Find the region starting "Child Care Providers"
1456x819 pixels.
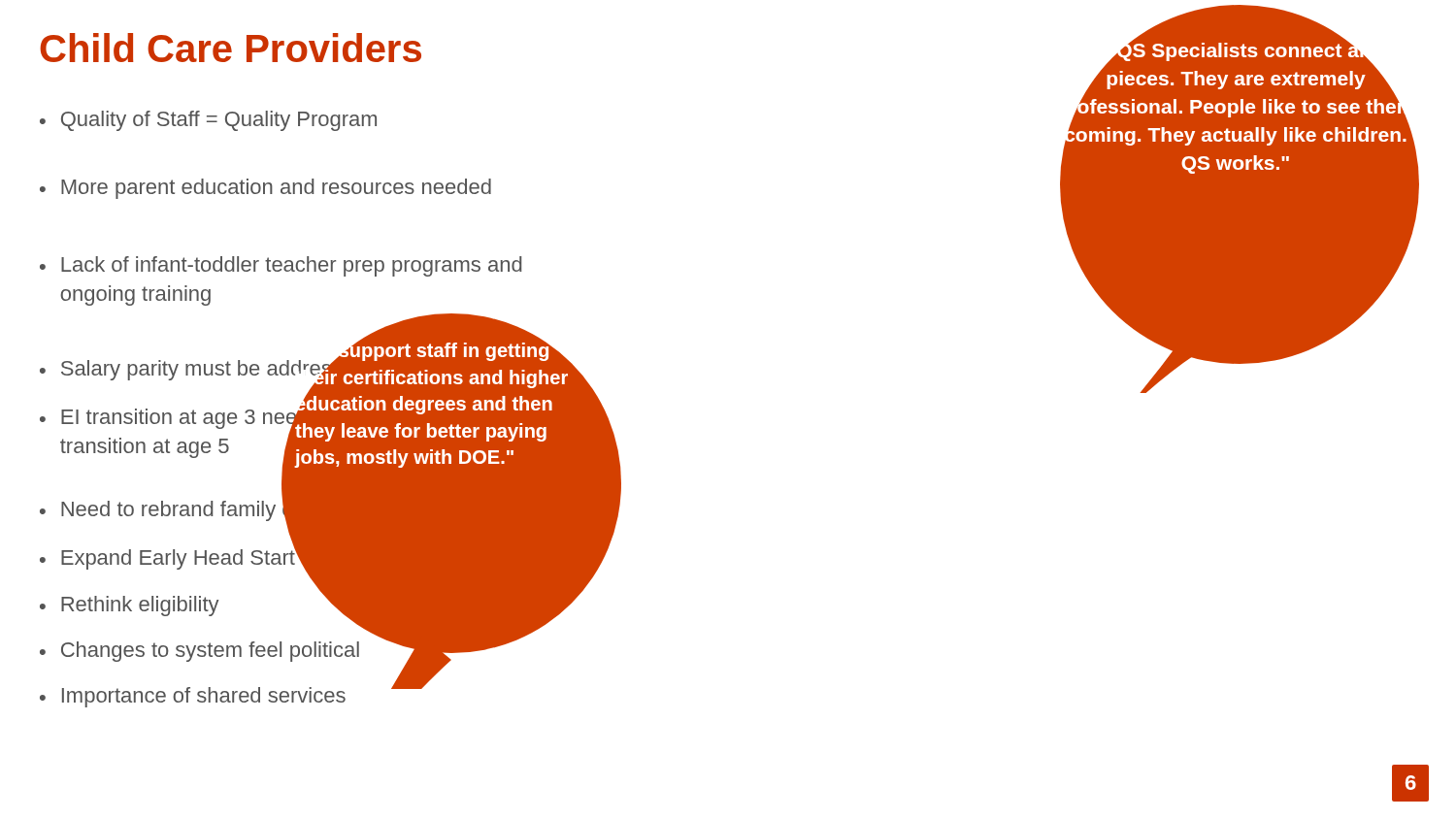tap(231, 49)
